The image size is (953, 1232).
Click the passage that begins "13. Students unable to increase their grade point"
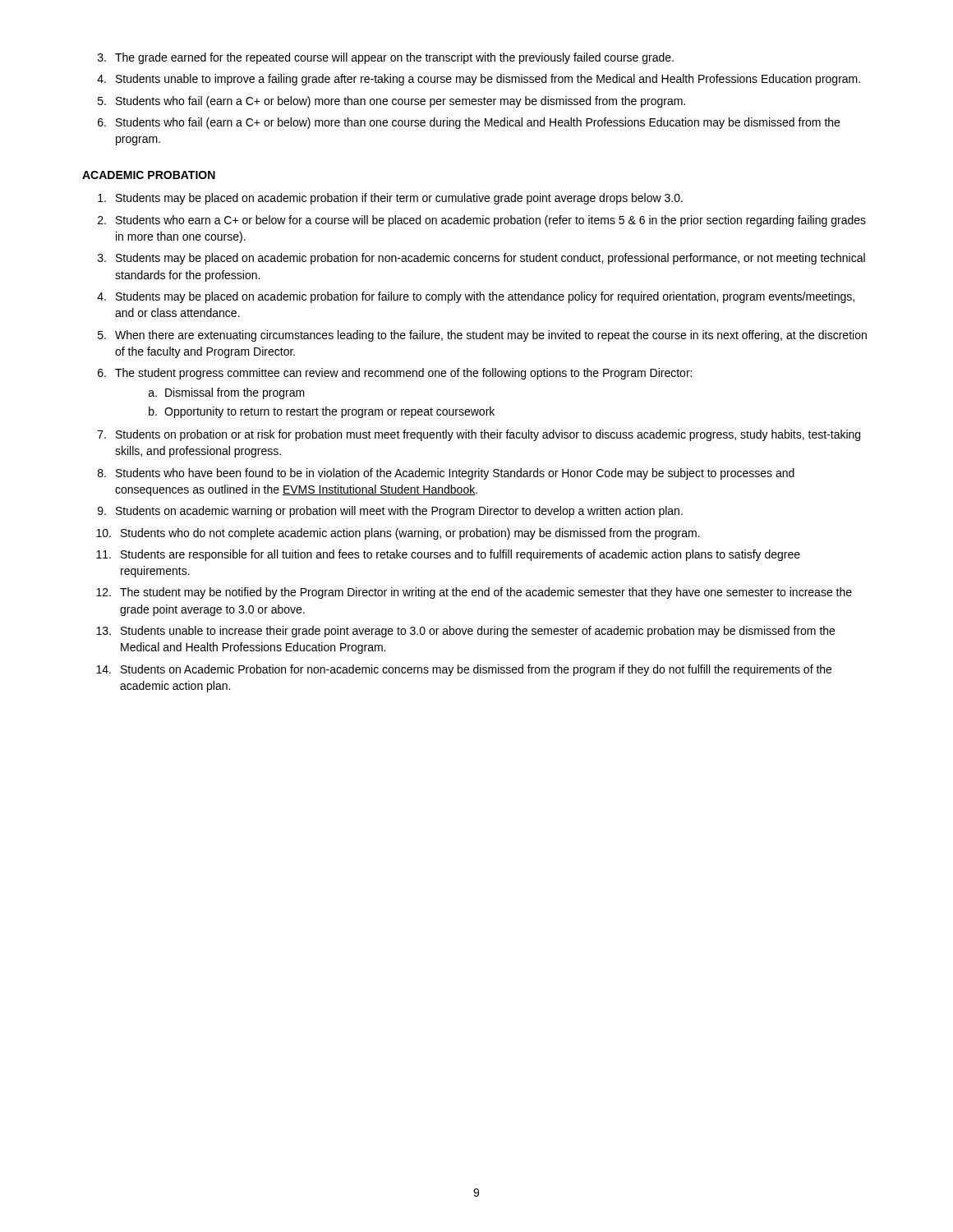476,639
